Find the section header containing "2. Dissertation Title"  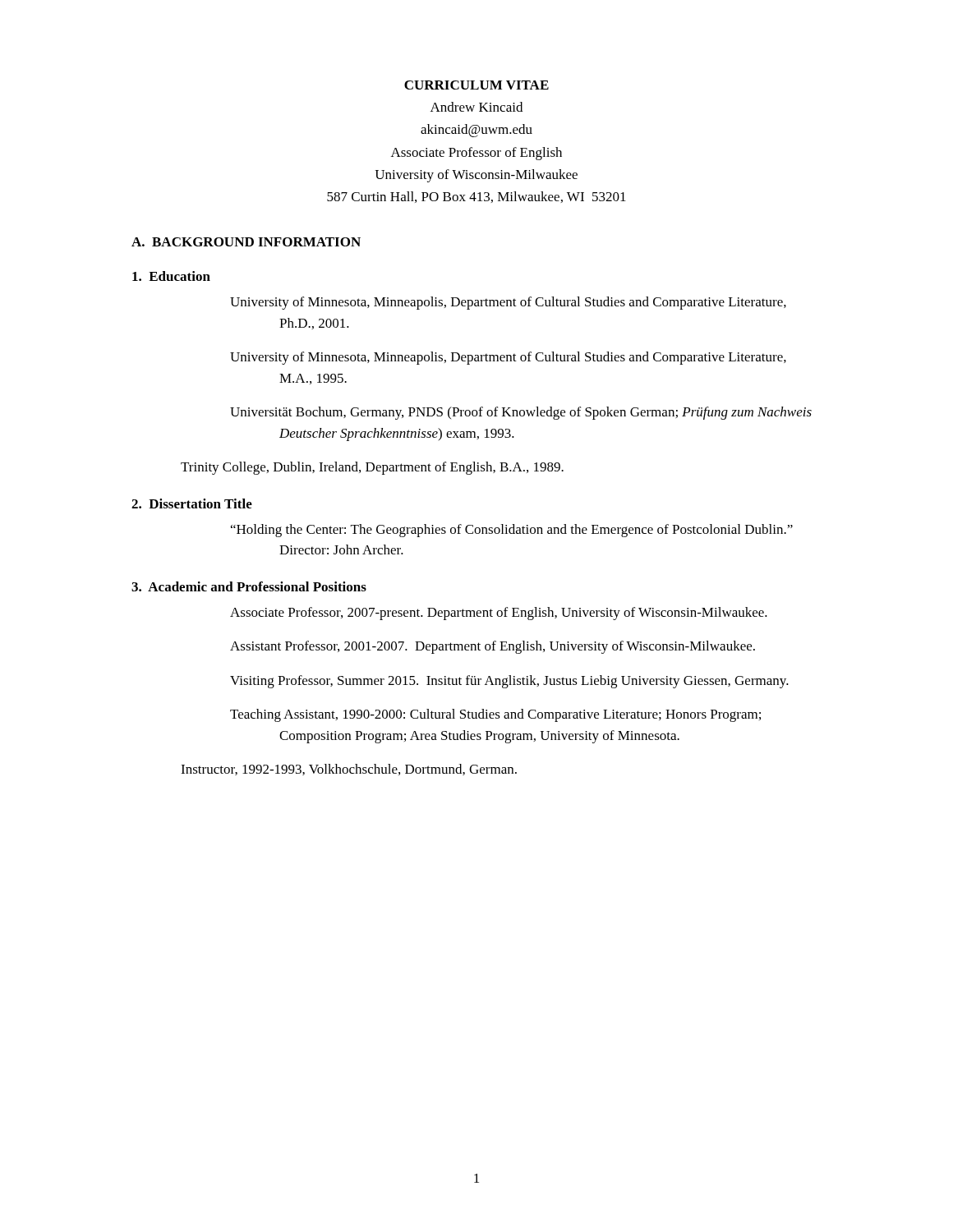click(x=192, y=504)
